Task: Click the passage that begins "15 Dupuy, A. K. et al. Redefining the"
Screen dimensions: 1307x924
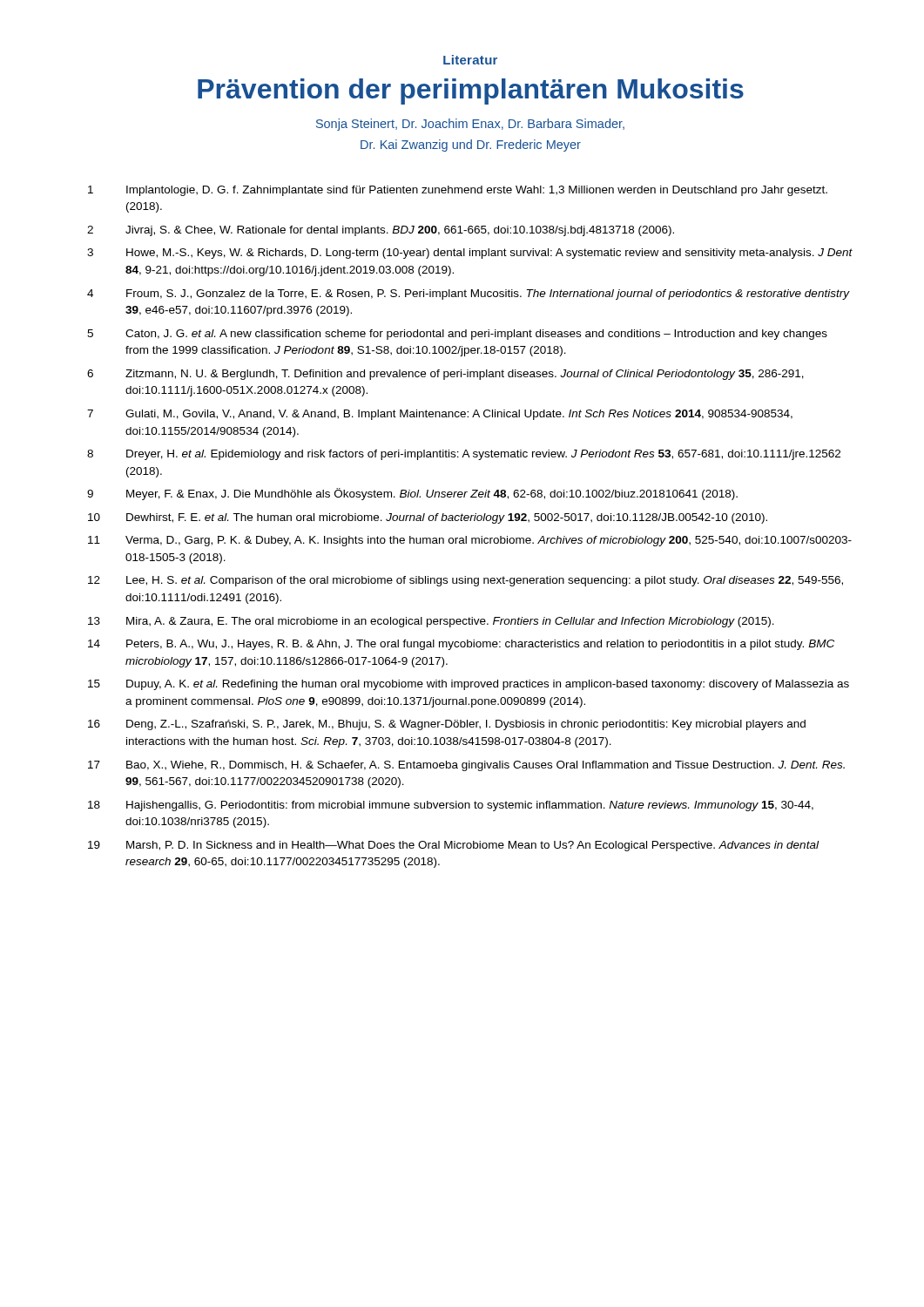Action: [x=470, y=693]
